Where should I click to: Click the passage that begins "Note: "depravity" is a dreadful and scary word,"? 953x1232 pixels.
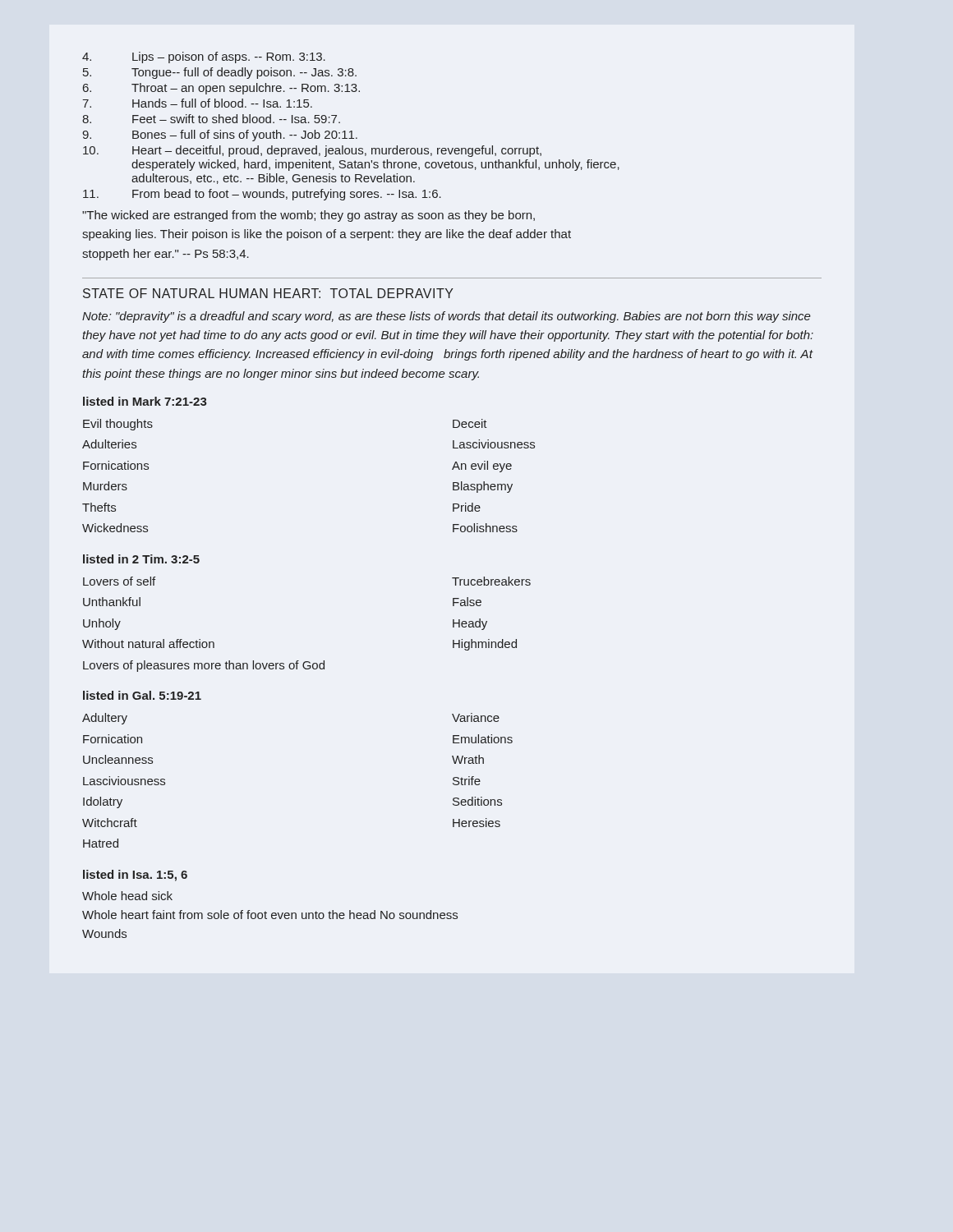click(x=448, y=344)
